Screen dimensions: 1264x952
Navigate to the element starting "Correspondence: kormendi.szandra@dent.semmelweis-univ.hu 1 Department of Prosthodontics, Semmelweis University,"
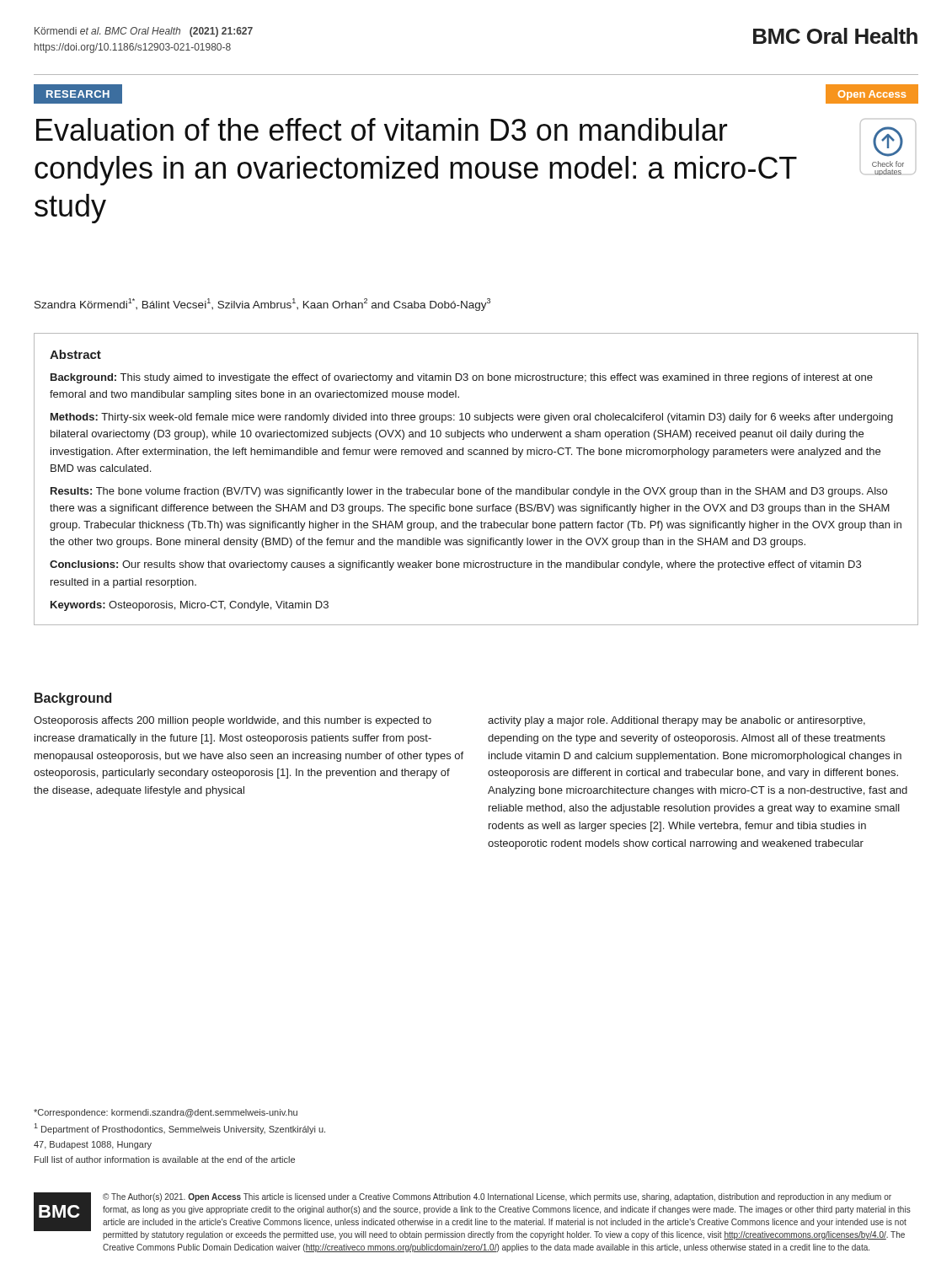tap(180, 1136)
